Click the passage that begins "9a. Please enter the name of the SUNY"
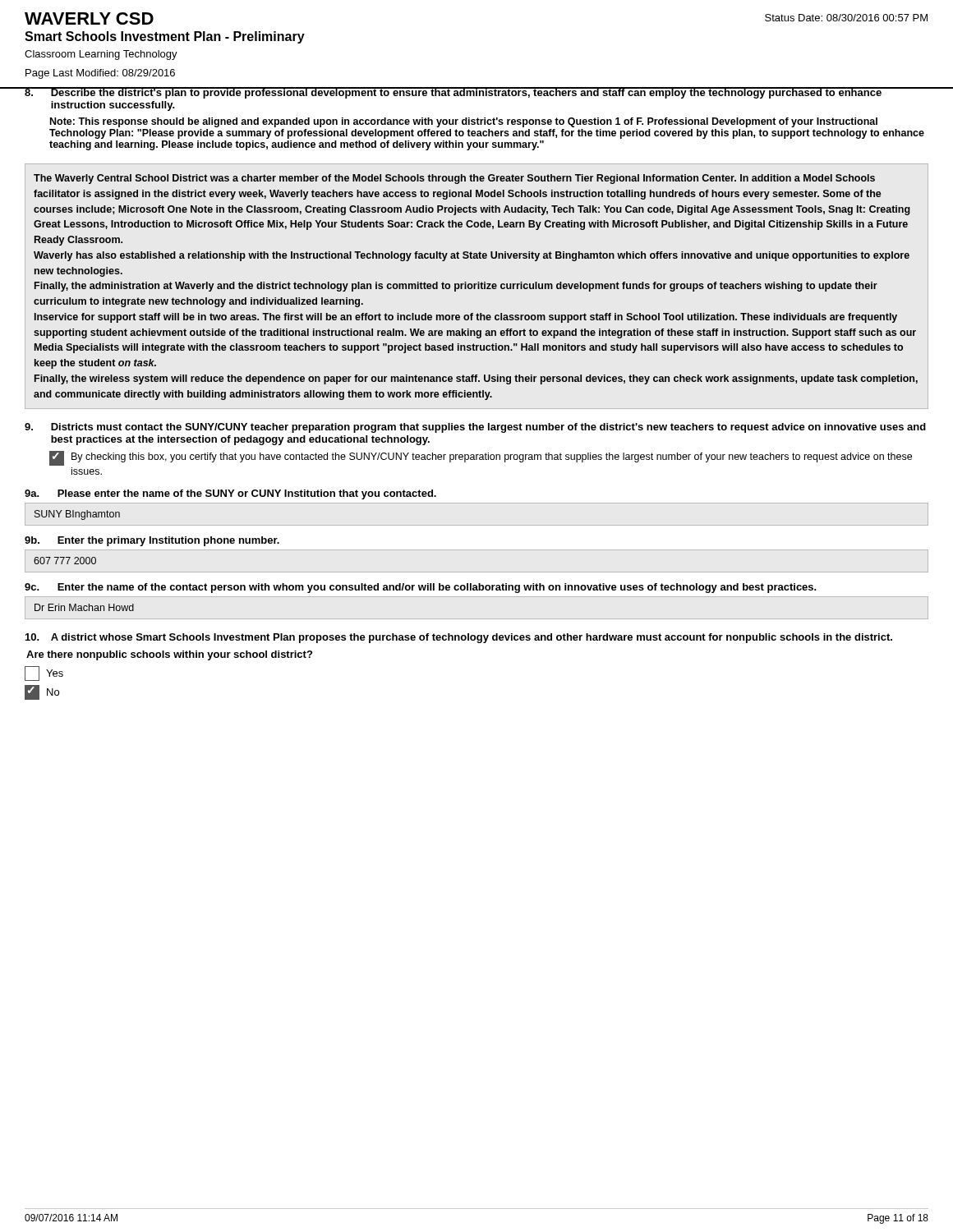The width and height of the screenshot is (953, 1232). click(x=476, y=493)
